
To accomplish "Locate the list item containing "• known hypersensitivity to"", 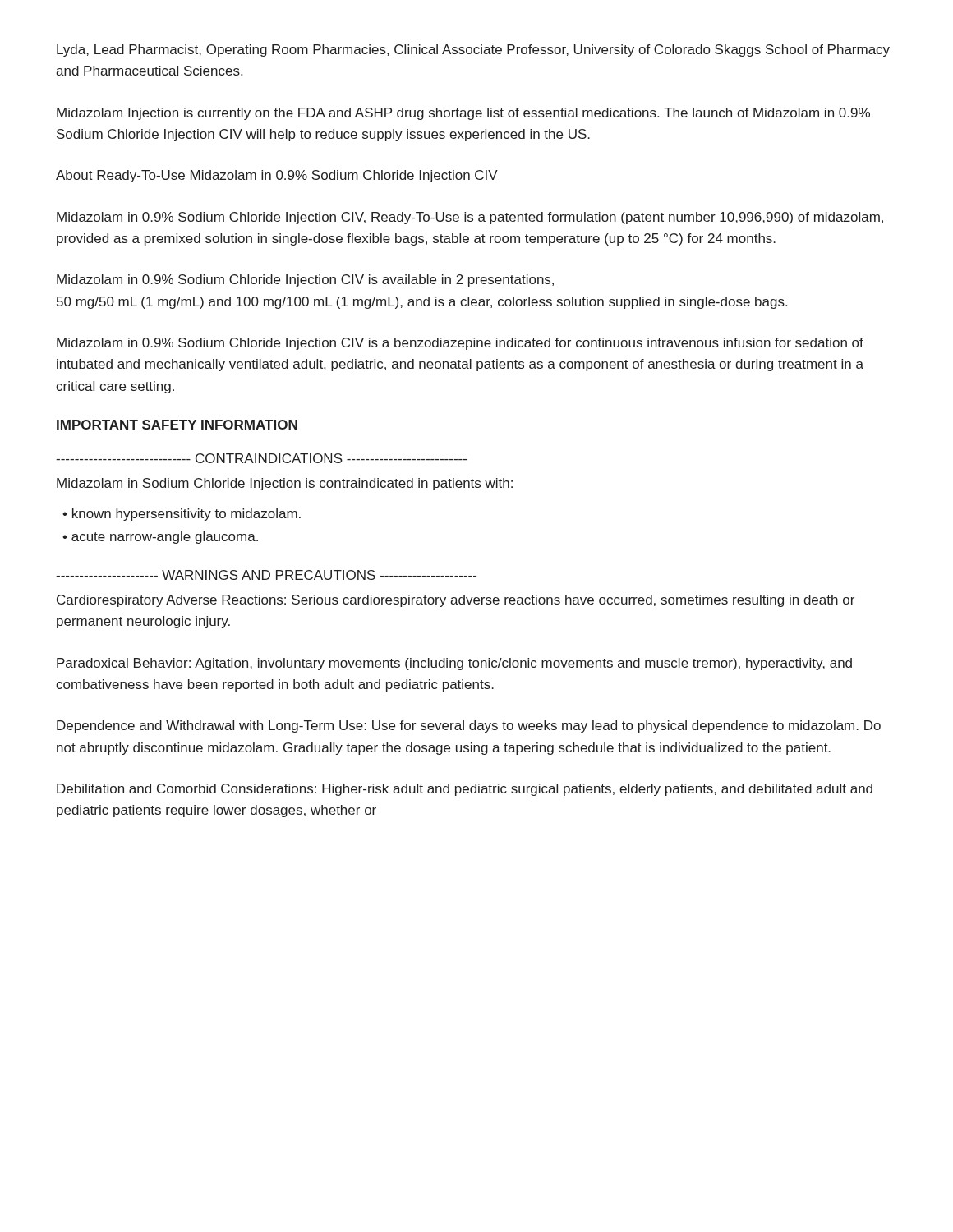I will click(182, 514).
